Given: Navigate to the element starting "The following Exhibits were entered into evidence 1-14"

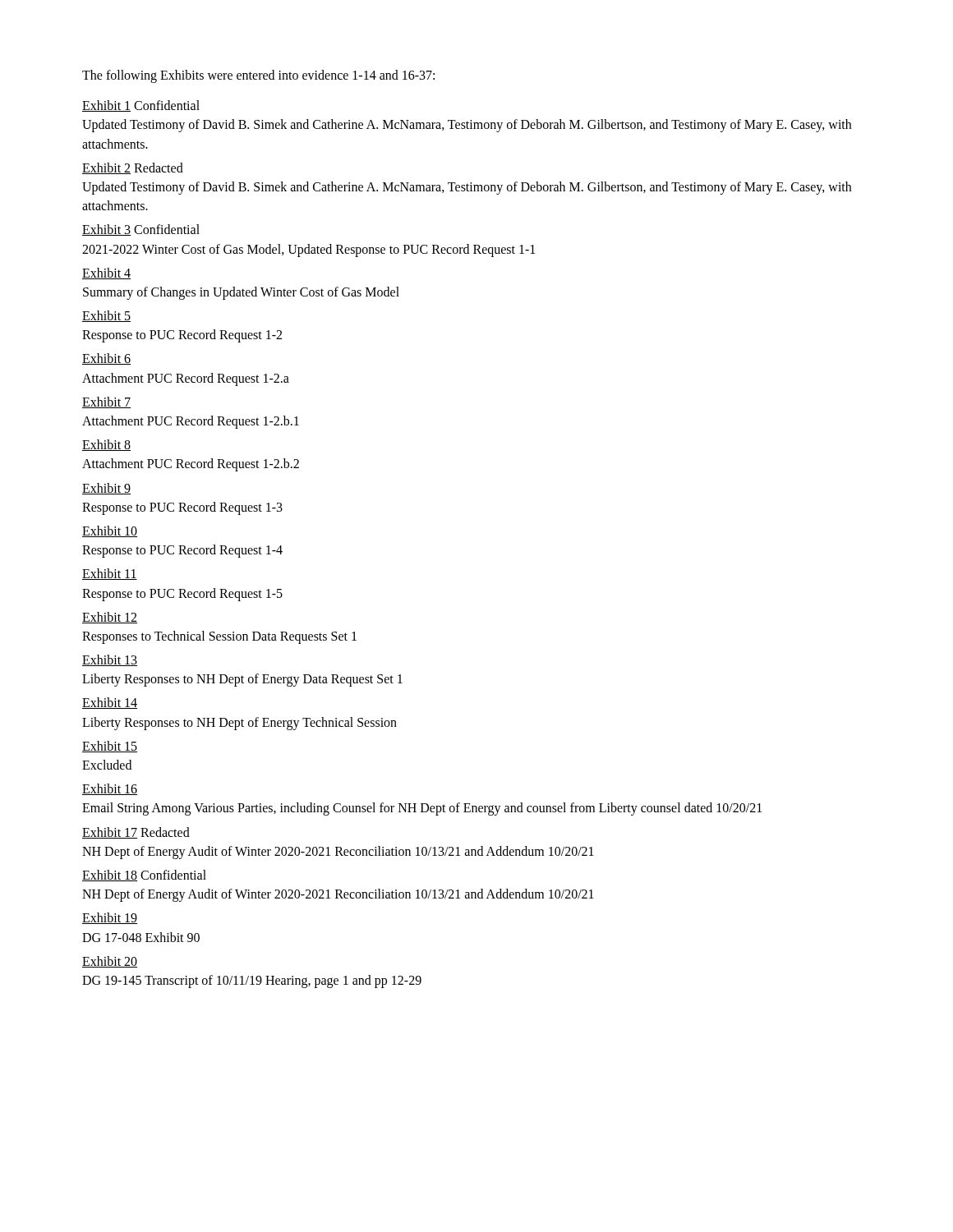Looking at the screenshot, I should tap(259, 75).
